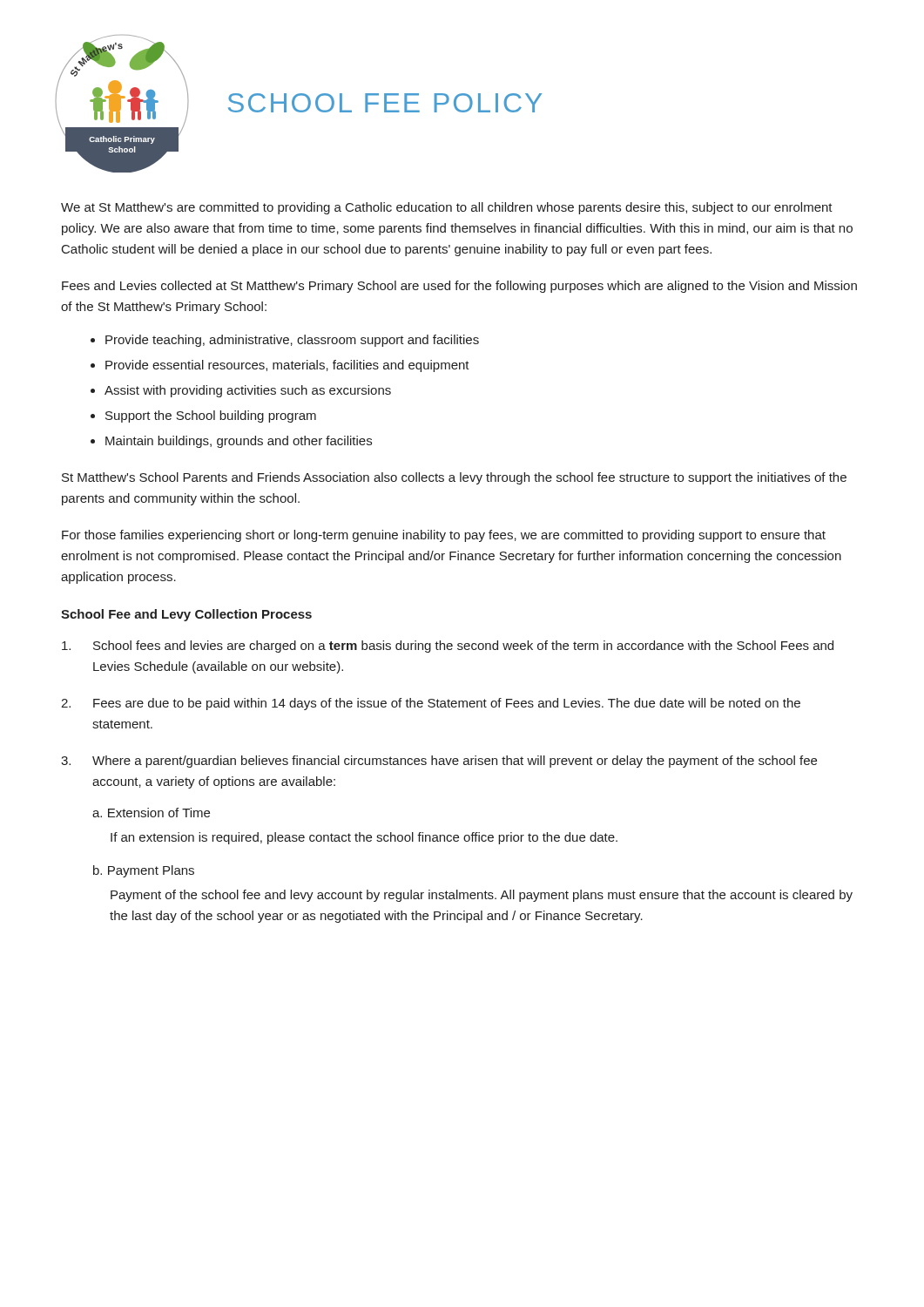
Task: Find the text starting "3. Where a parent/guardian"
Action: pos(462,845)
